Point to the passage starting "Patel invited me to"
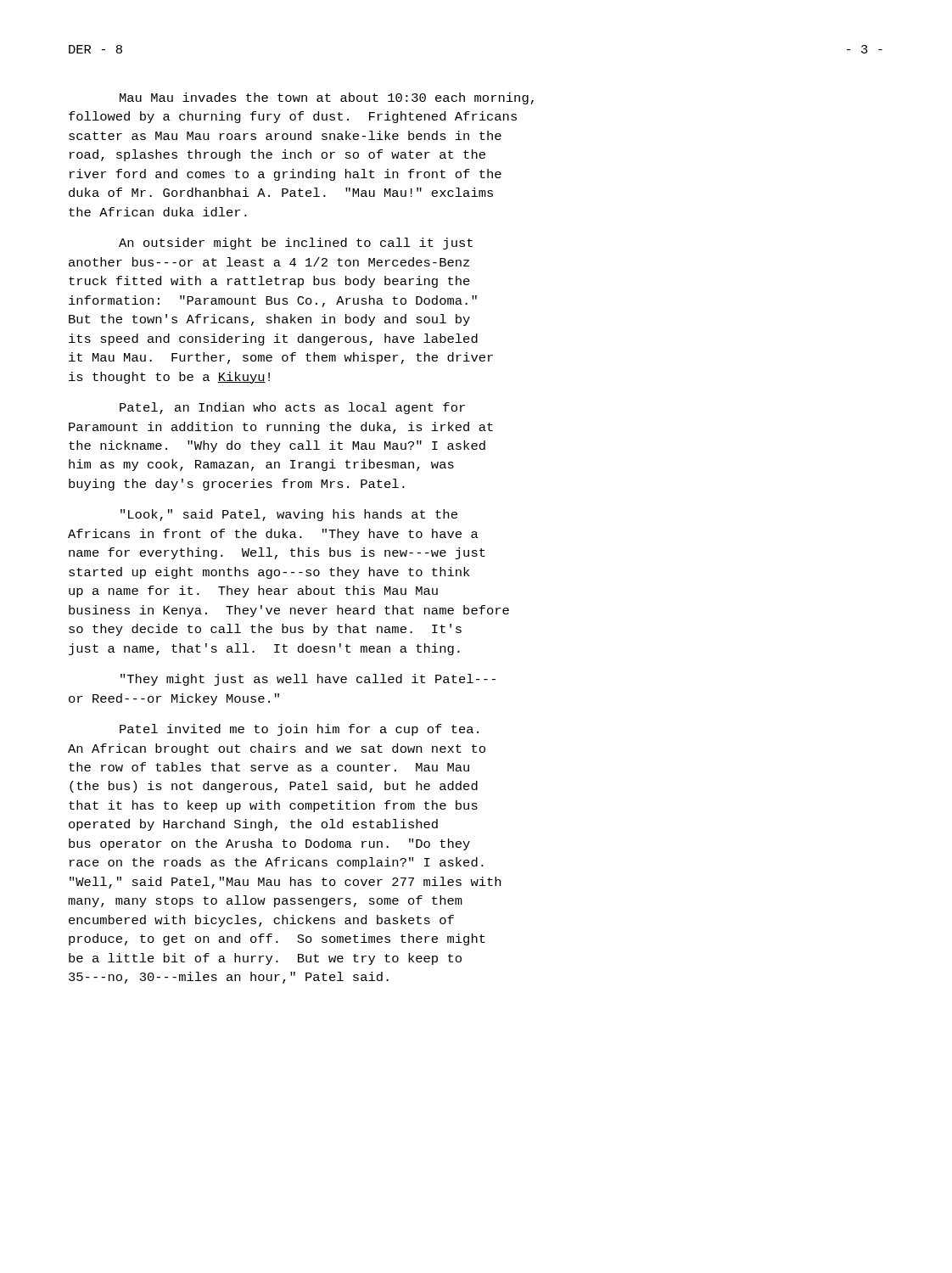This screenshot has width=952, height=1273. (x=476, y=854)
